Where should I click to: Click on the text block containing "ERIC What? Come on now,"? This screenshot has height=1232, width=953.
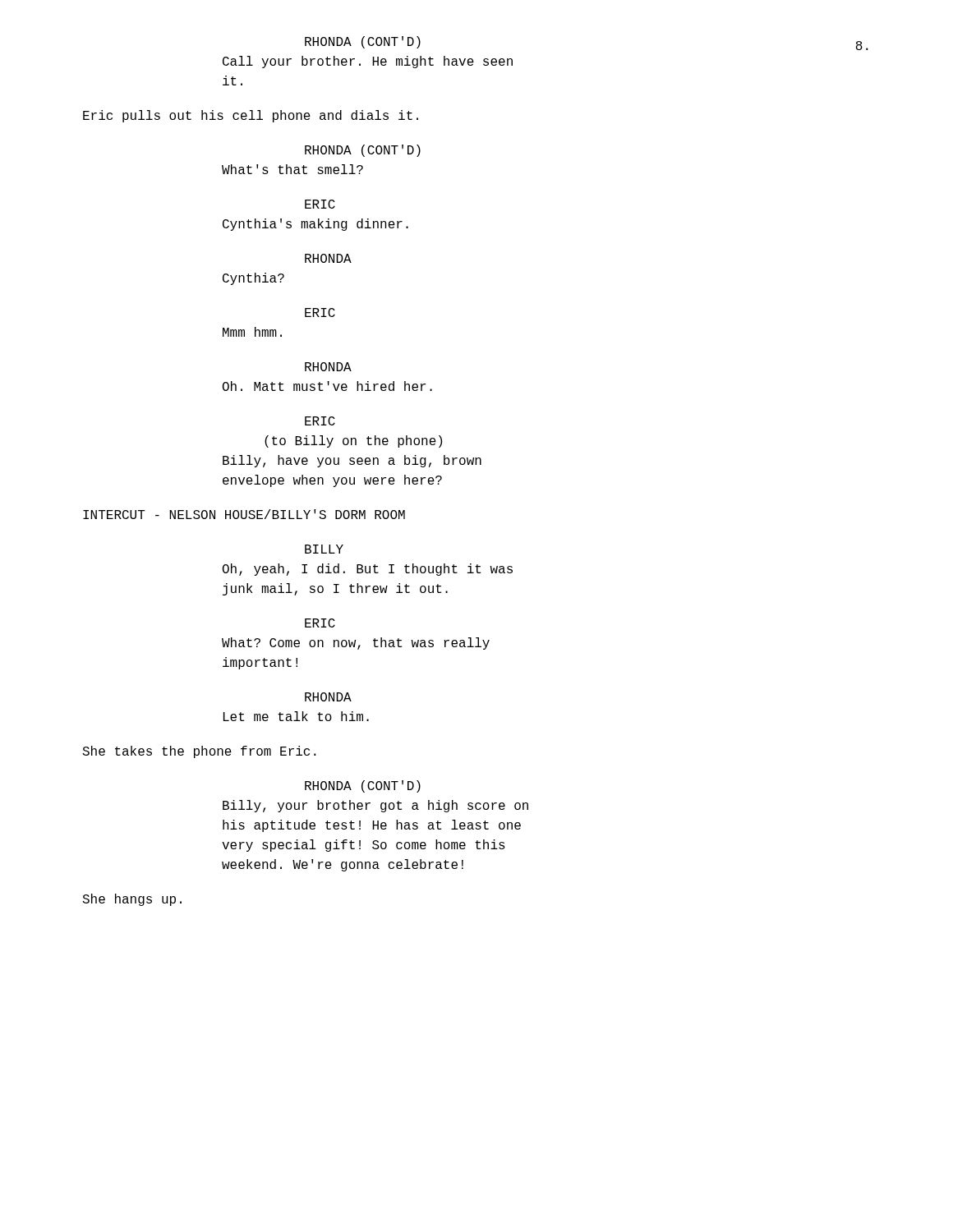[x=320, y=623]
